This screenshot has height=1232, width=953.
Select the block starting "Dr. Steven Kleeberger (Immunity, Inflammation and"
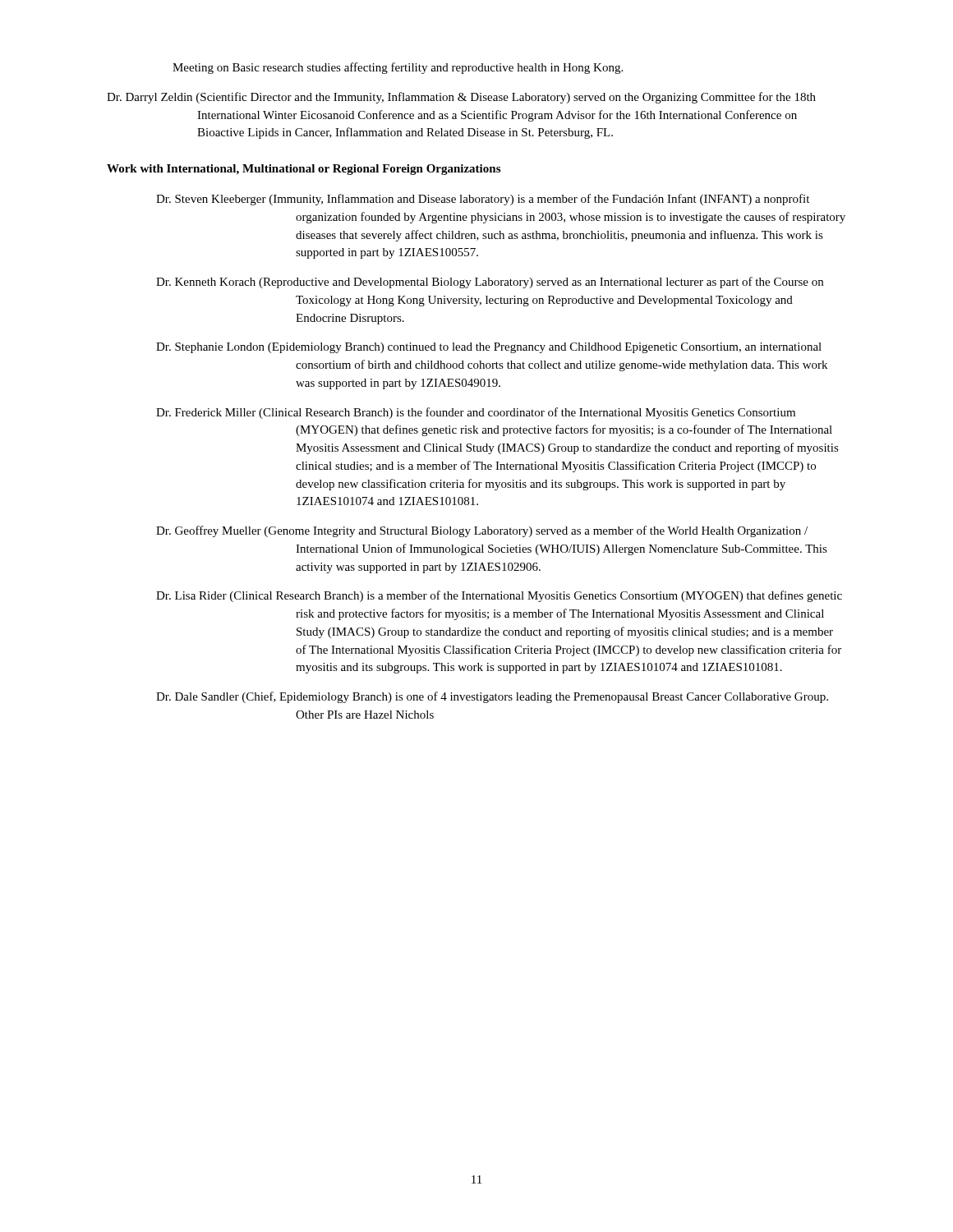(x=501, y=226)
